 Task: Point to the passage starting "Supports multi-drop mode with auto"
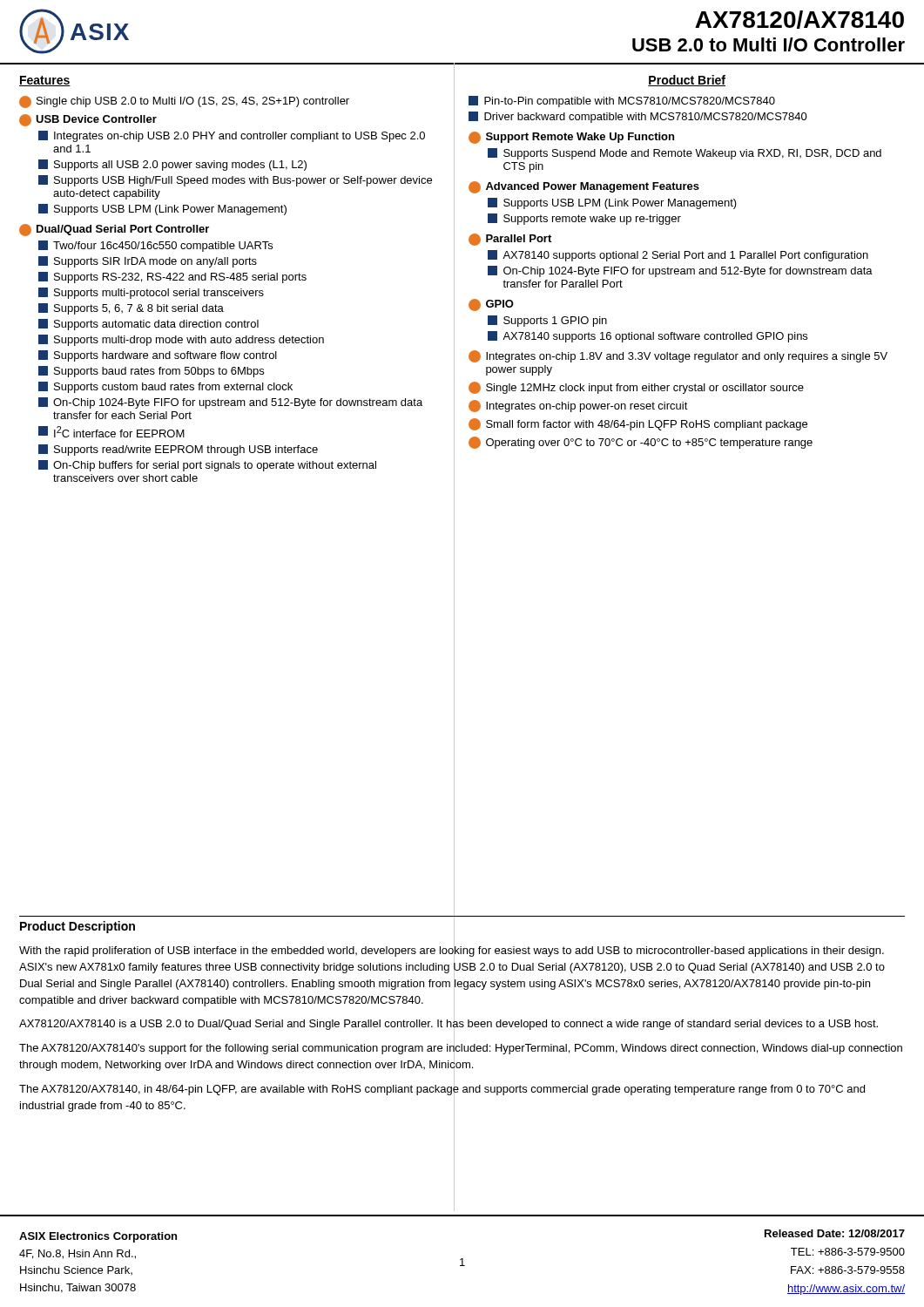[x=181, y=339]
